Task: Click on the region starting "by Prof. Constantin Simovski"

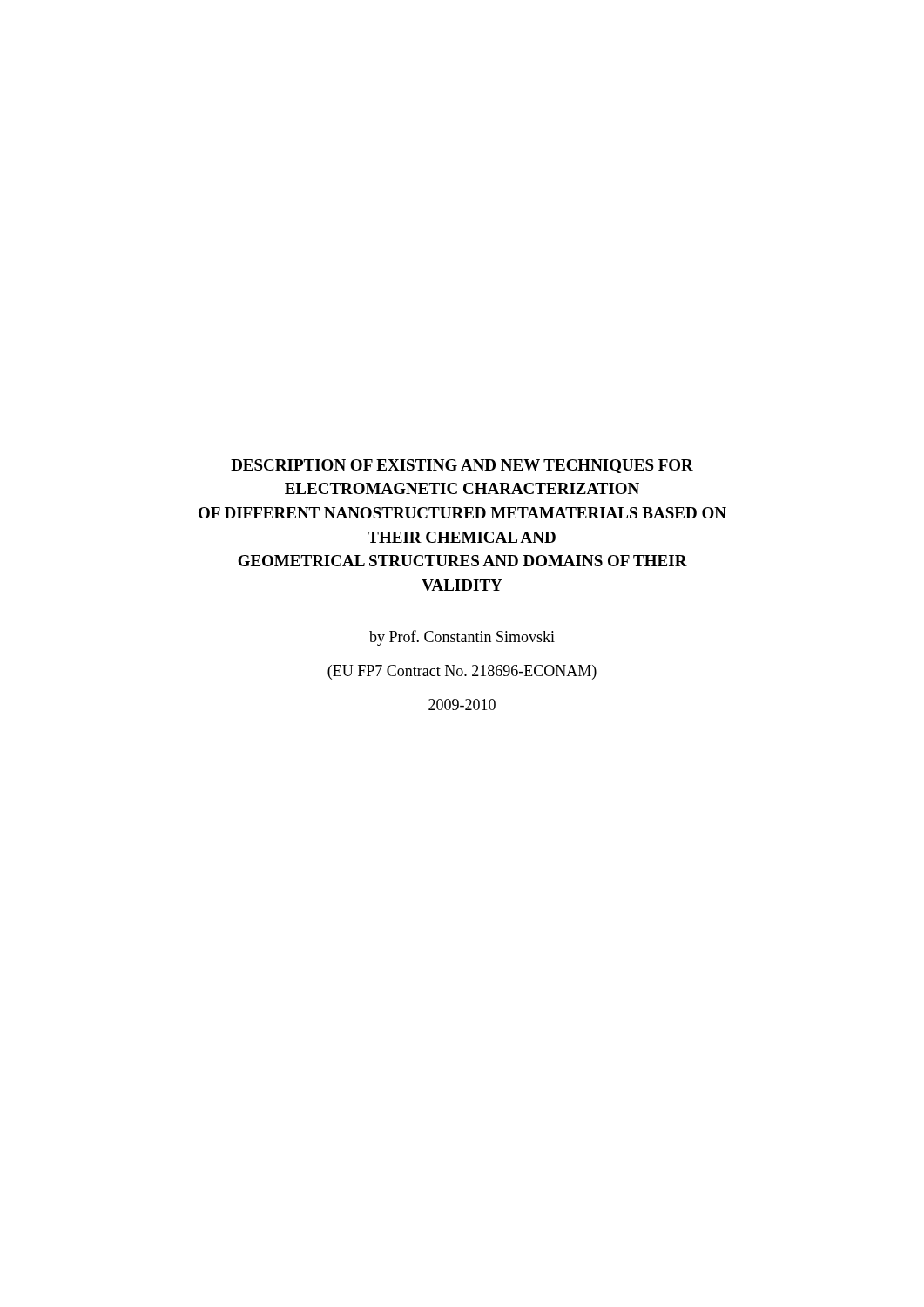Action: pyautogui.click(x=462, y=637)
